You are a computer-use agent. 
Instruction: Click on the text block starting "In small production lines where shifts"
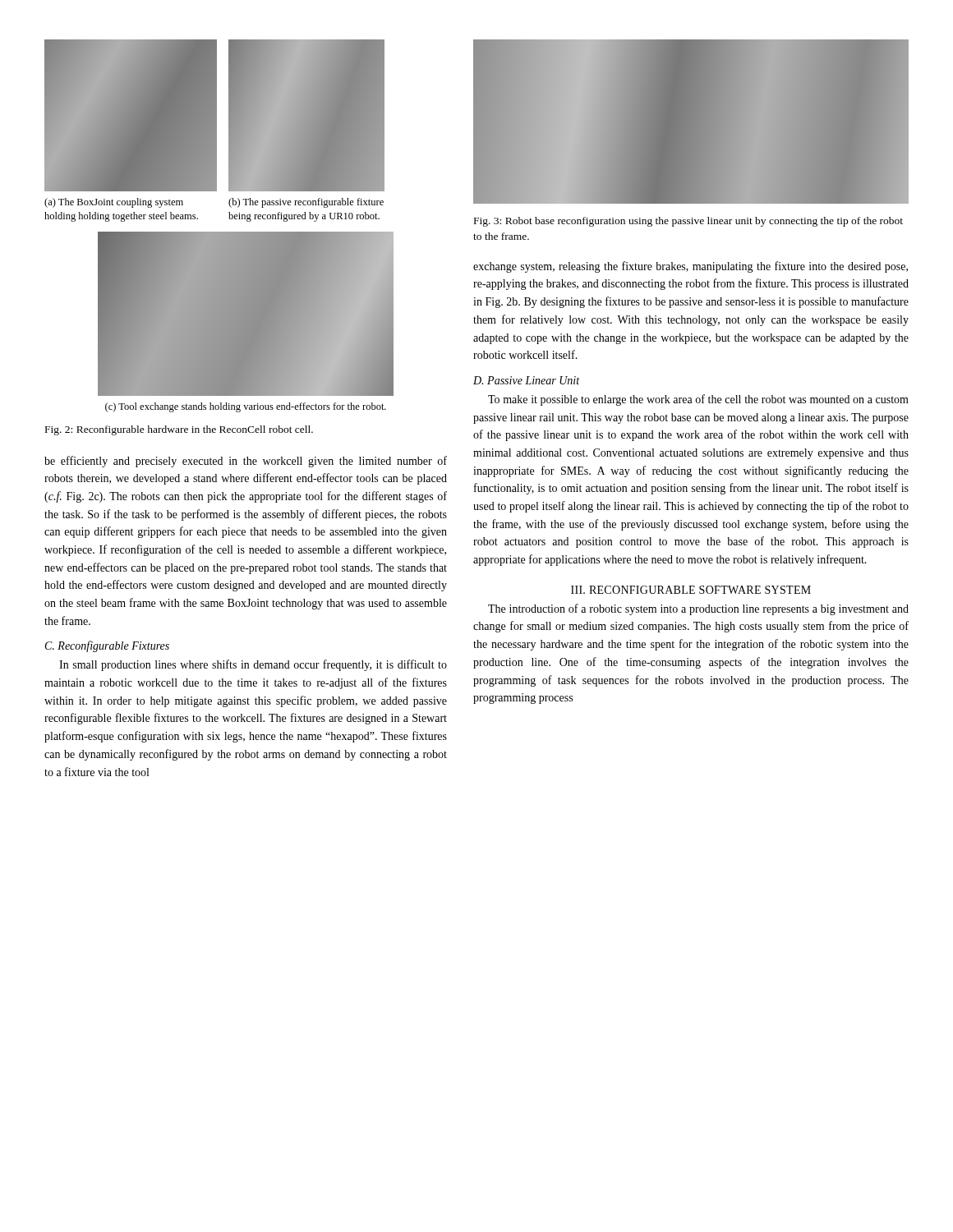(246, 719)
